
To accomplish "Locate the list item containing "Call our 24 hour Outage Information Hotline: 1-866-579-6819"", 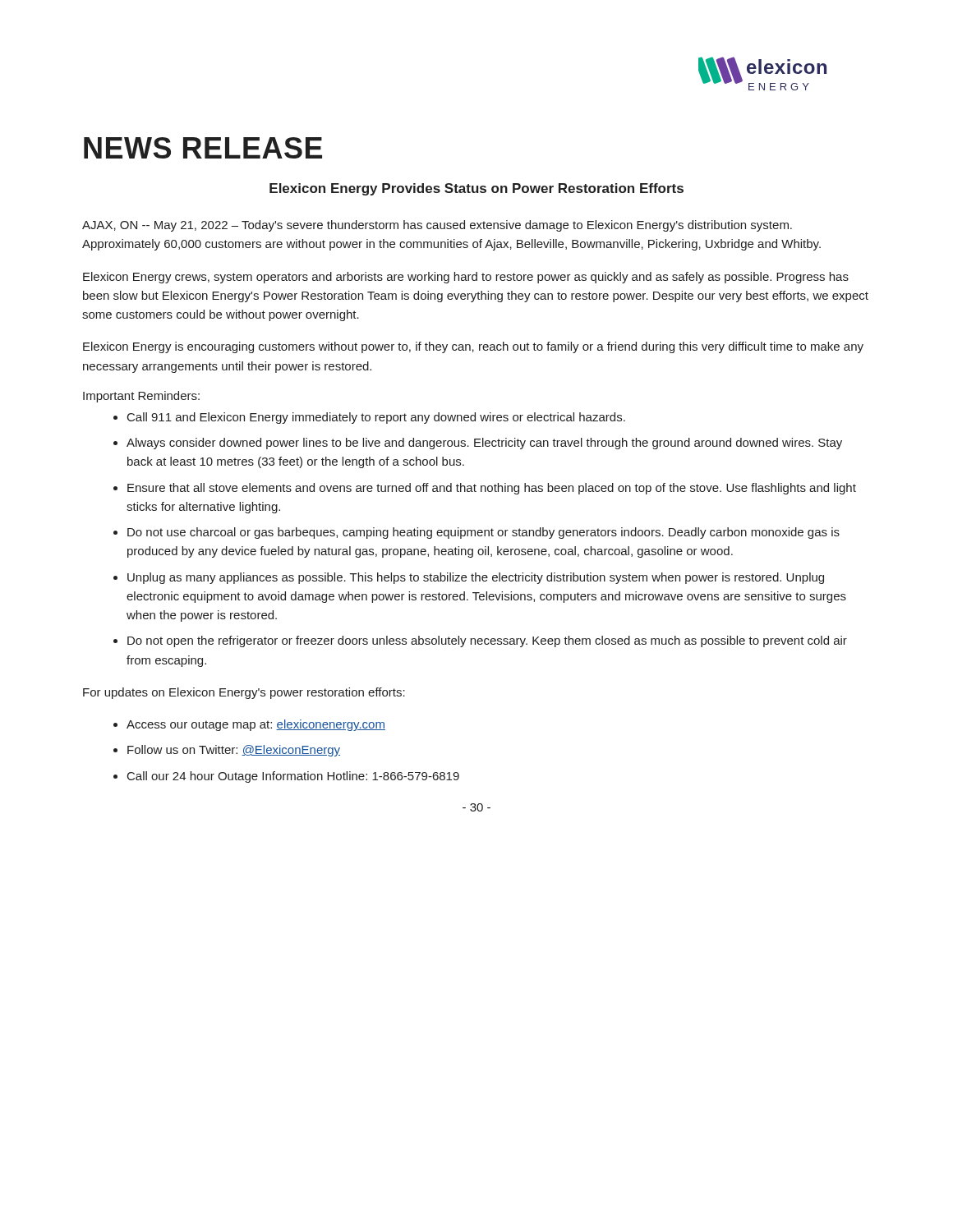I will 293,775.
